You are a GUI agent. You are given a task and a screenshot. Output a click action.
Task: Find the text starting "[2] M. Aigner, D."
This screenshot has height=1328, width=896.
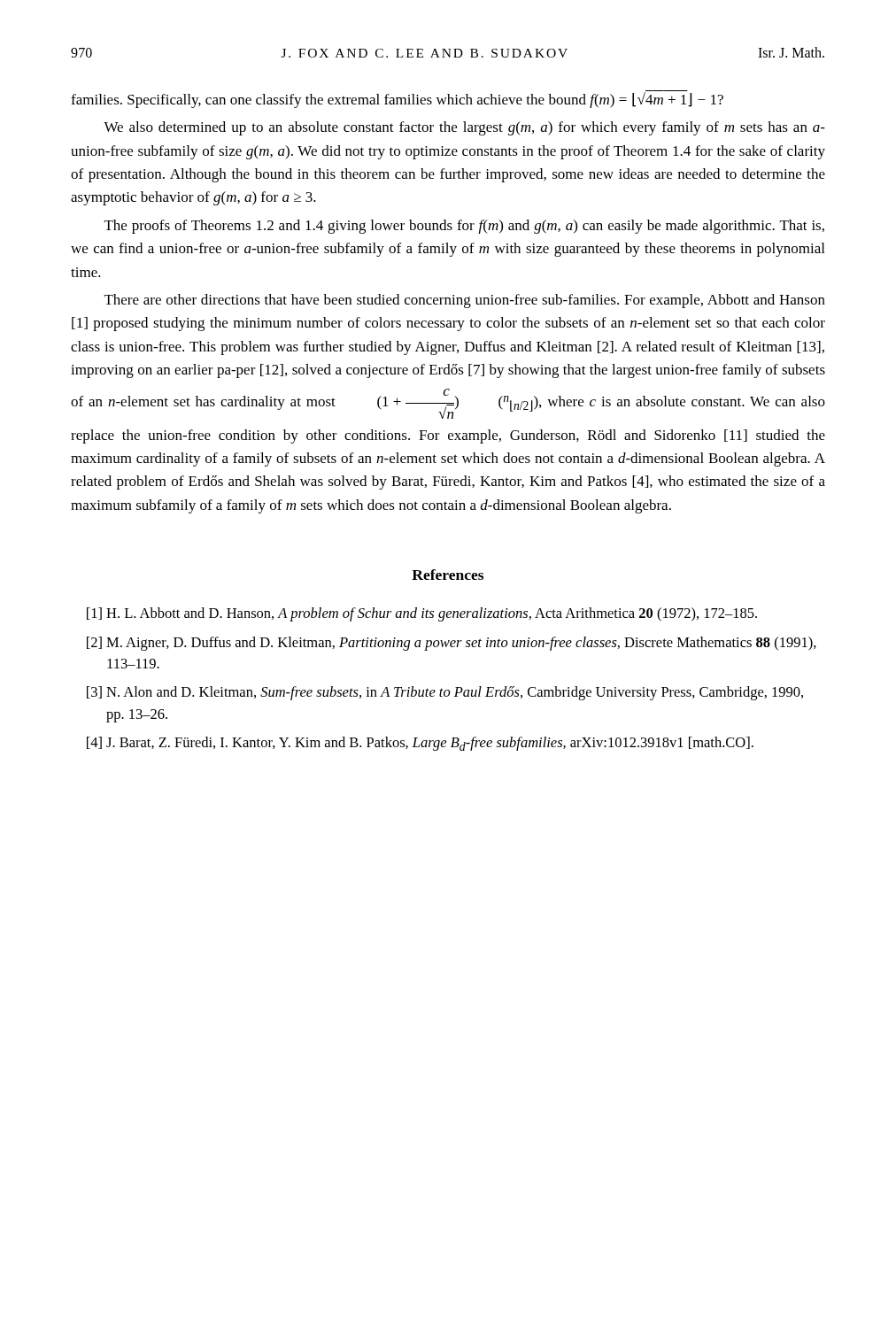click(448, 653)
